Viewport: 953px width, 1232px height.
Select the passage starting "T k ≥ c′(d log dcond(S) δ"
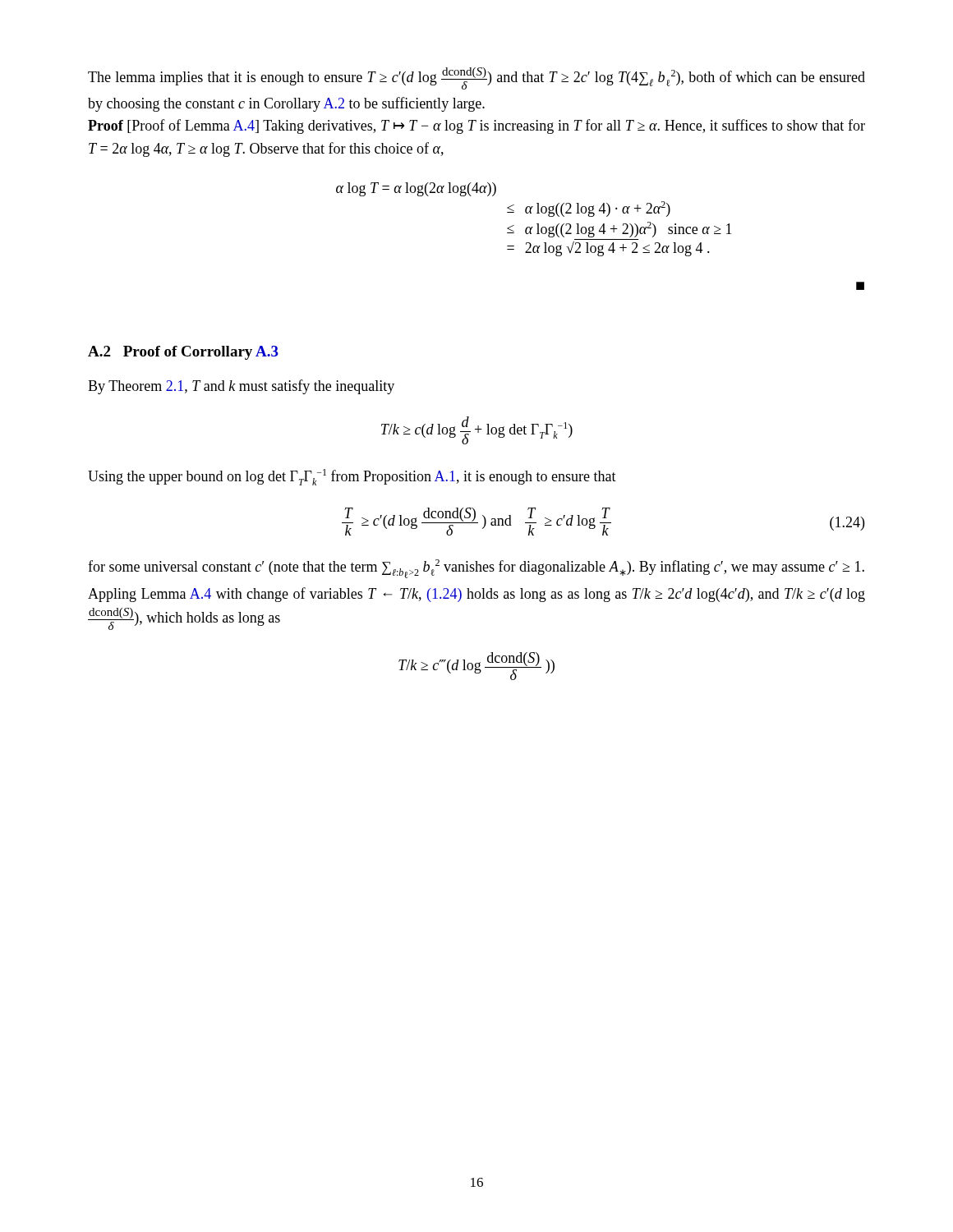tap(604, 522)
